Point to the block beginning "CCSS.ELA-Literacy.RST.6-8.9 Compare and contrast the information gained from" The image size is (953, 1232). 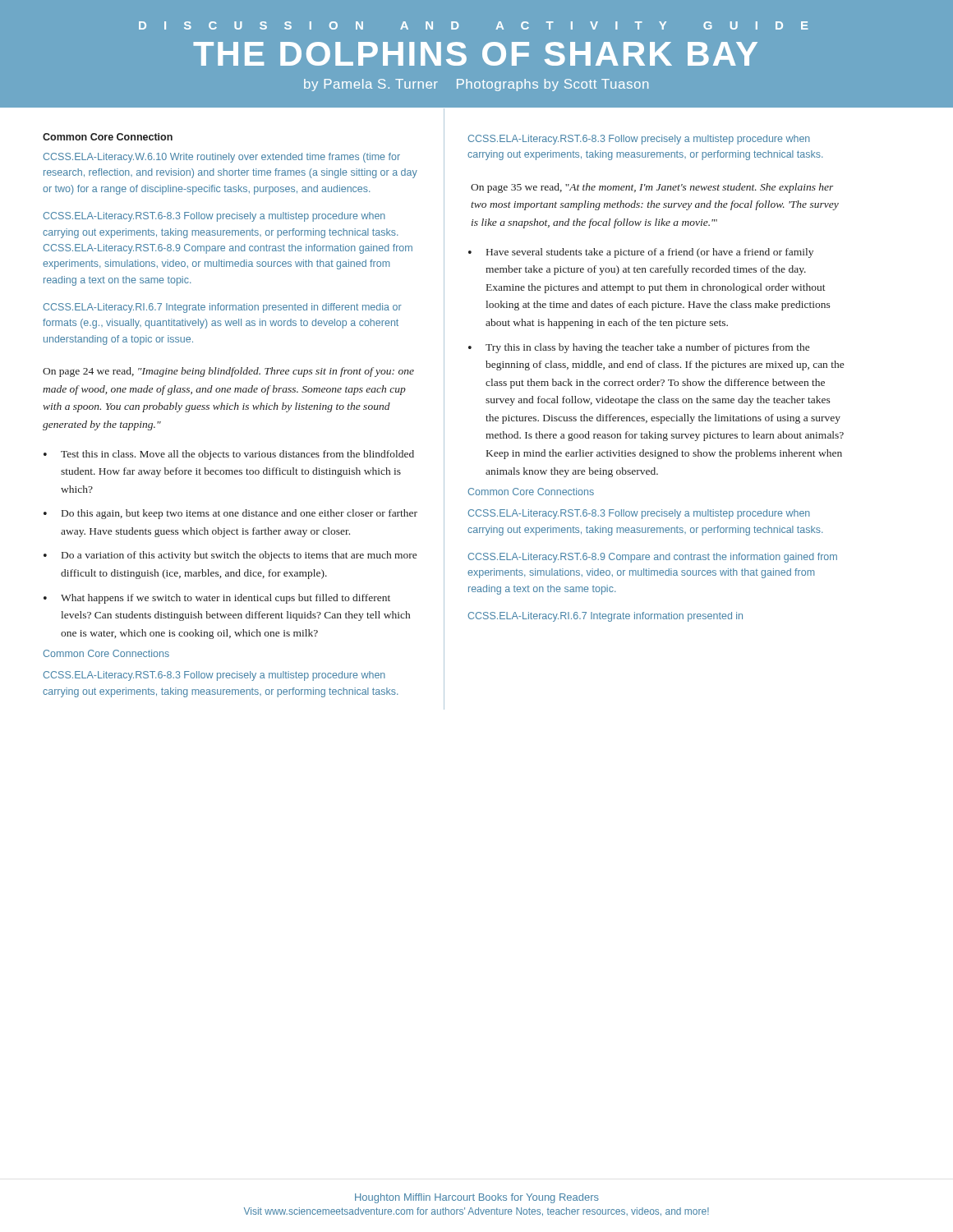[x=653, y=573]
